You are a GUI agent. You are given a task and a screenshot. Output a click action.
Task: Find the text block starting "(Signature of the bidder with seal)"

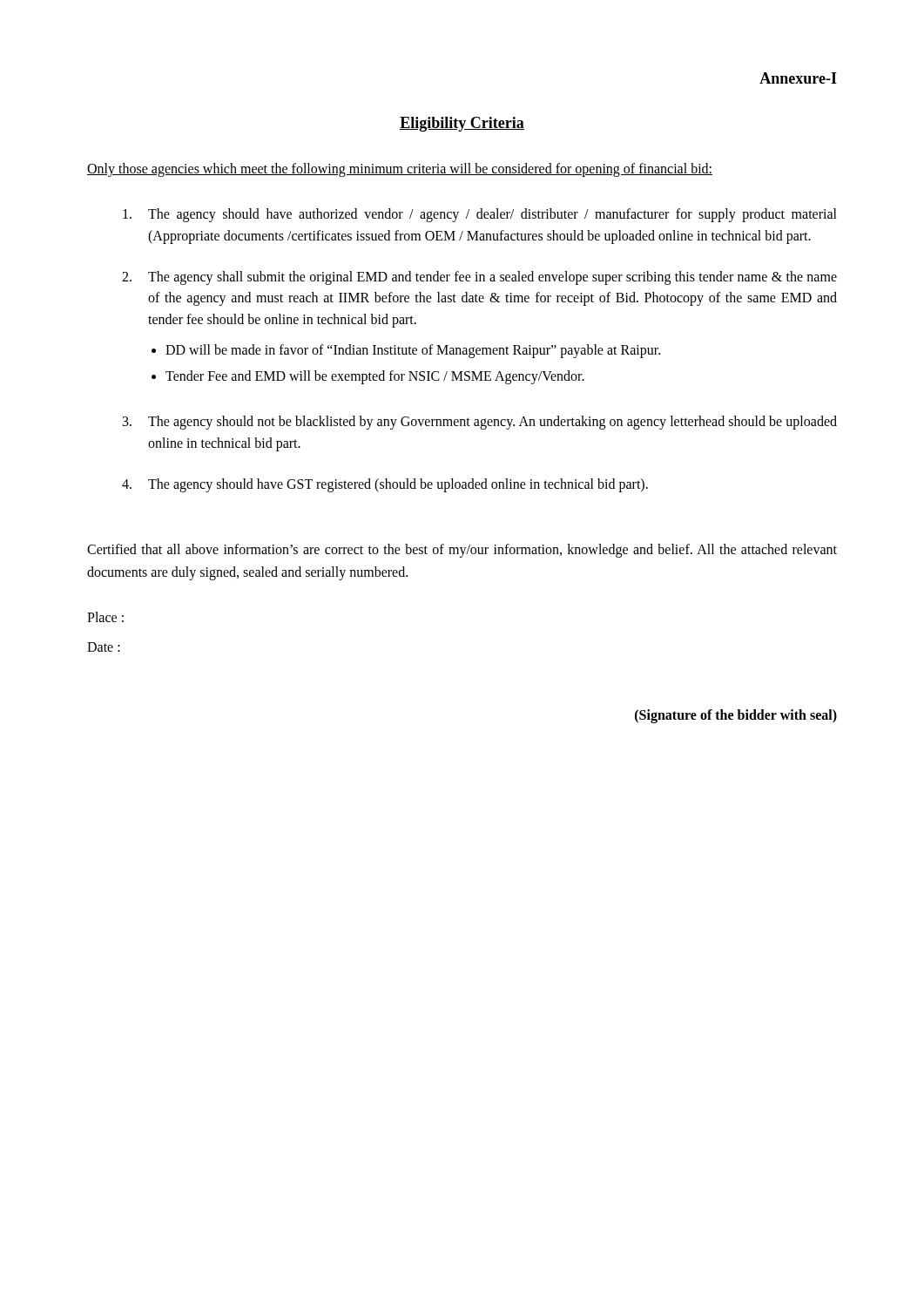(x=736, y=715)
